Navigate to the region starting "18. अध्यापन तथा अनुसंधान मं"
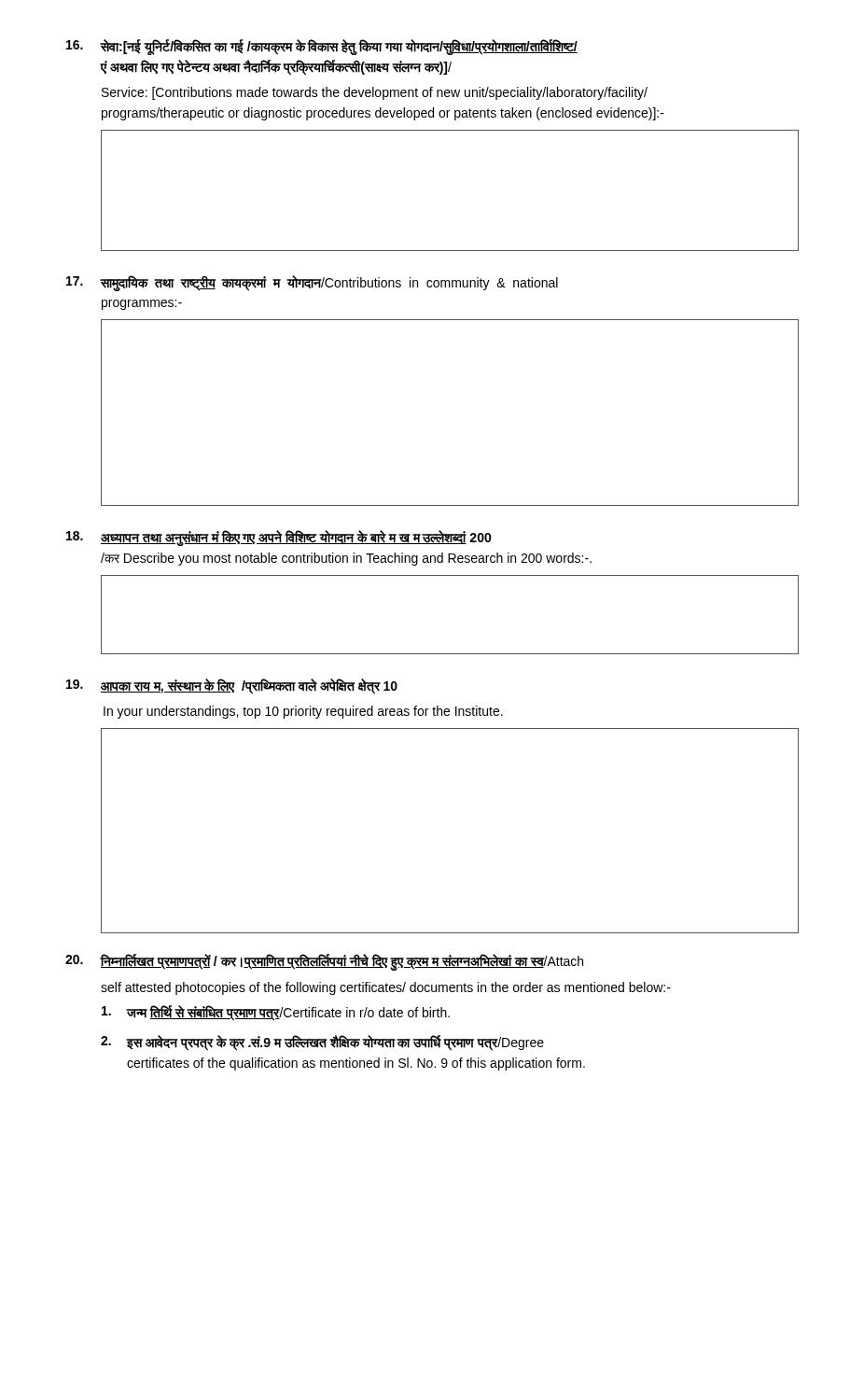This screenshot has height=1400, width=850. (x=279, y=538)
